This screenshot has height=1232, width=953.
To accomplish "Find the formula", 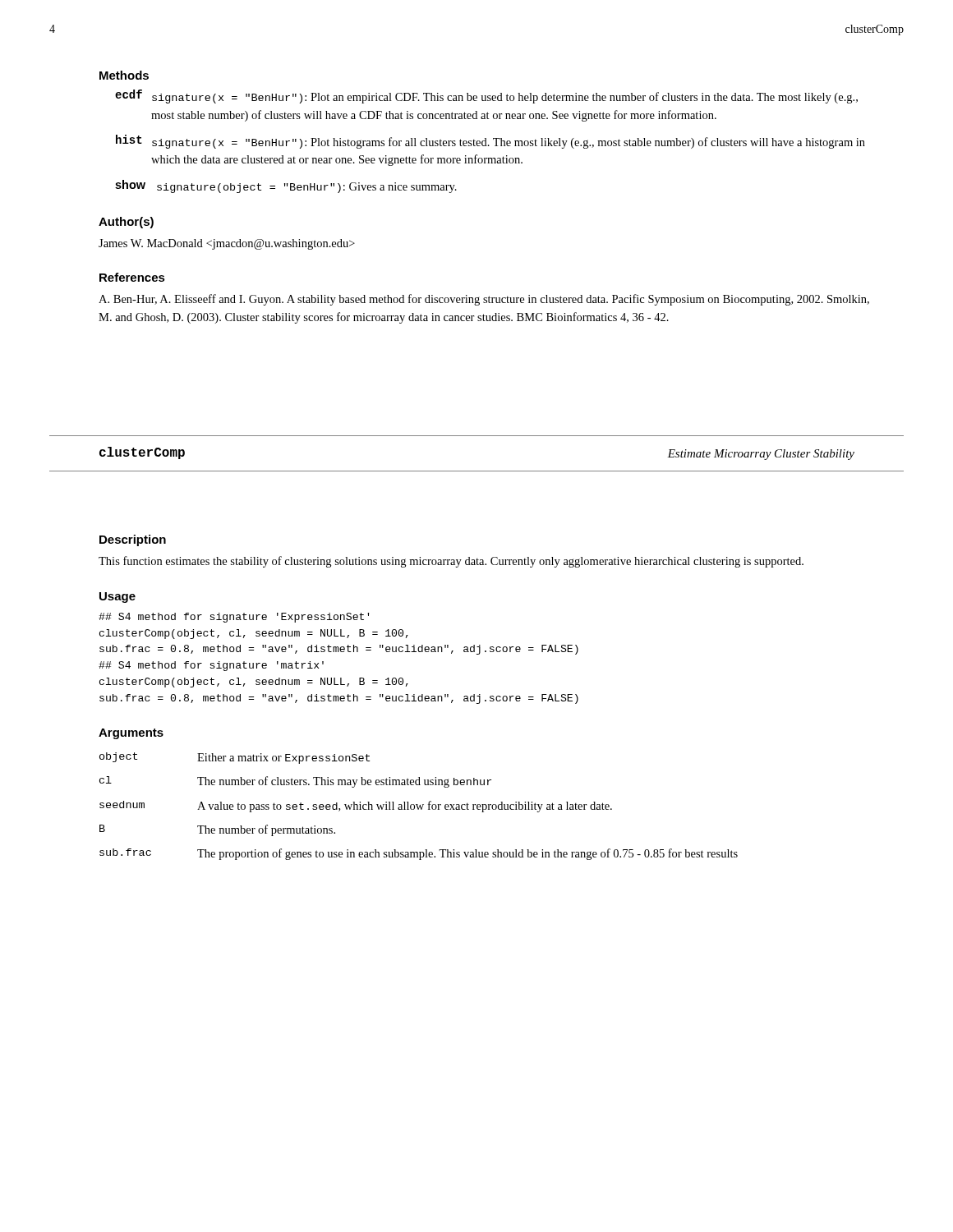I will click(x=485, y=658).
